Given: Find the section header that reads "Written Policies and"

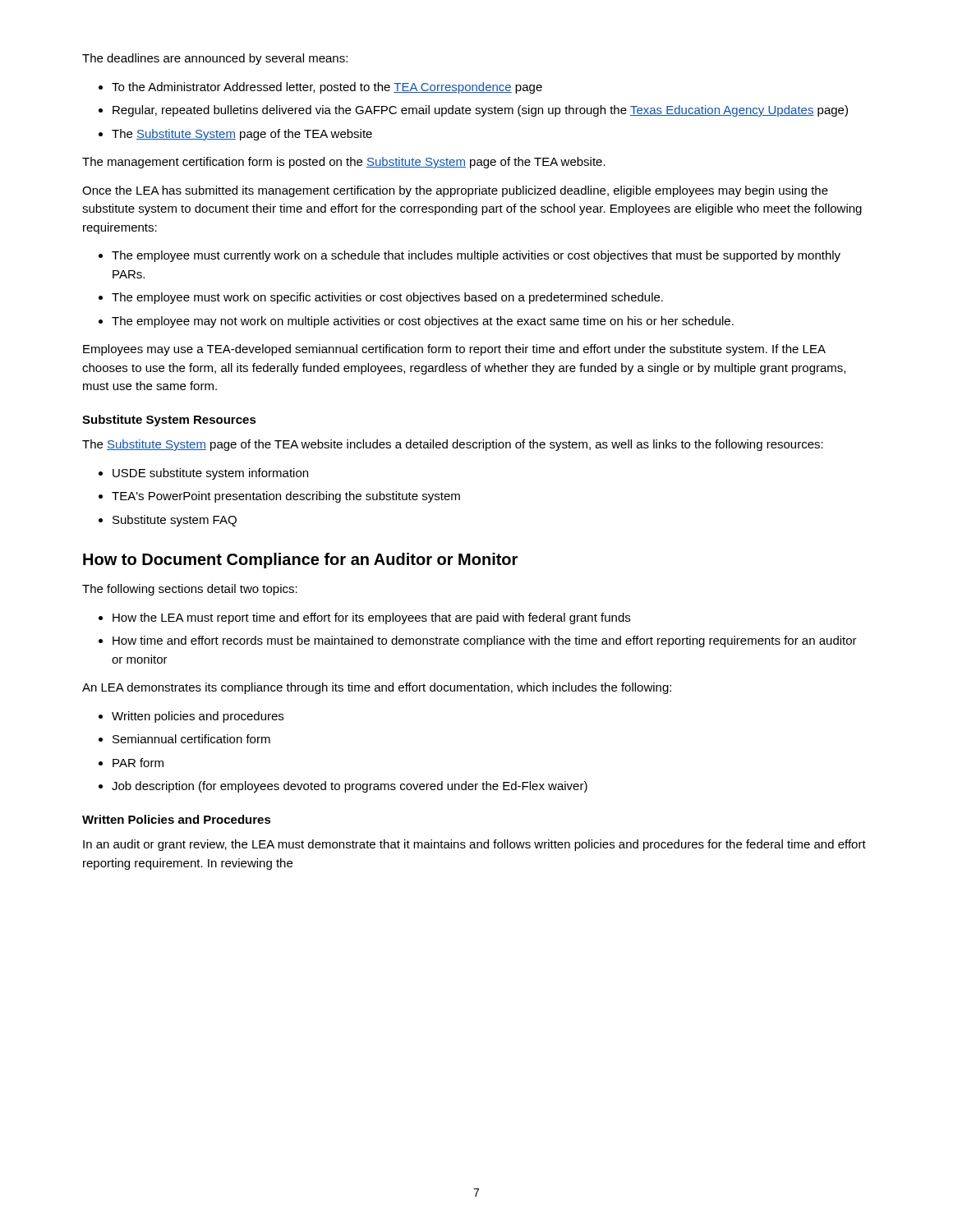Looking at the screenshot, I should (177, 819).
